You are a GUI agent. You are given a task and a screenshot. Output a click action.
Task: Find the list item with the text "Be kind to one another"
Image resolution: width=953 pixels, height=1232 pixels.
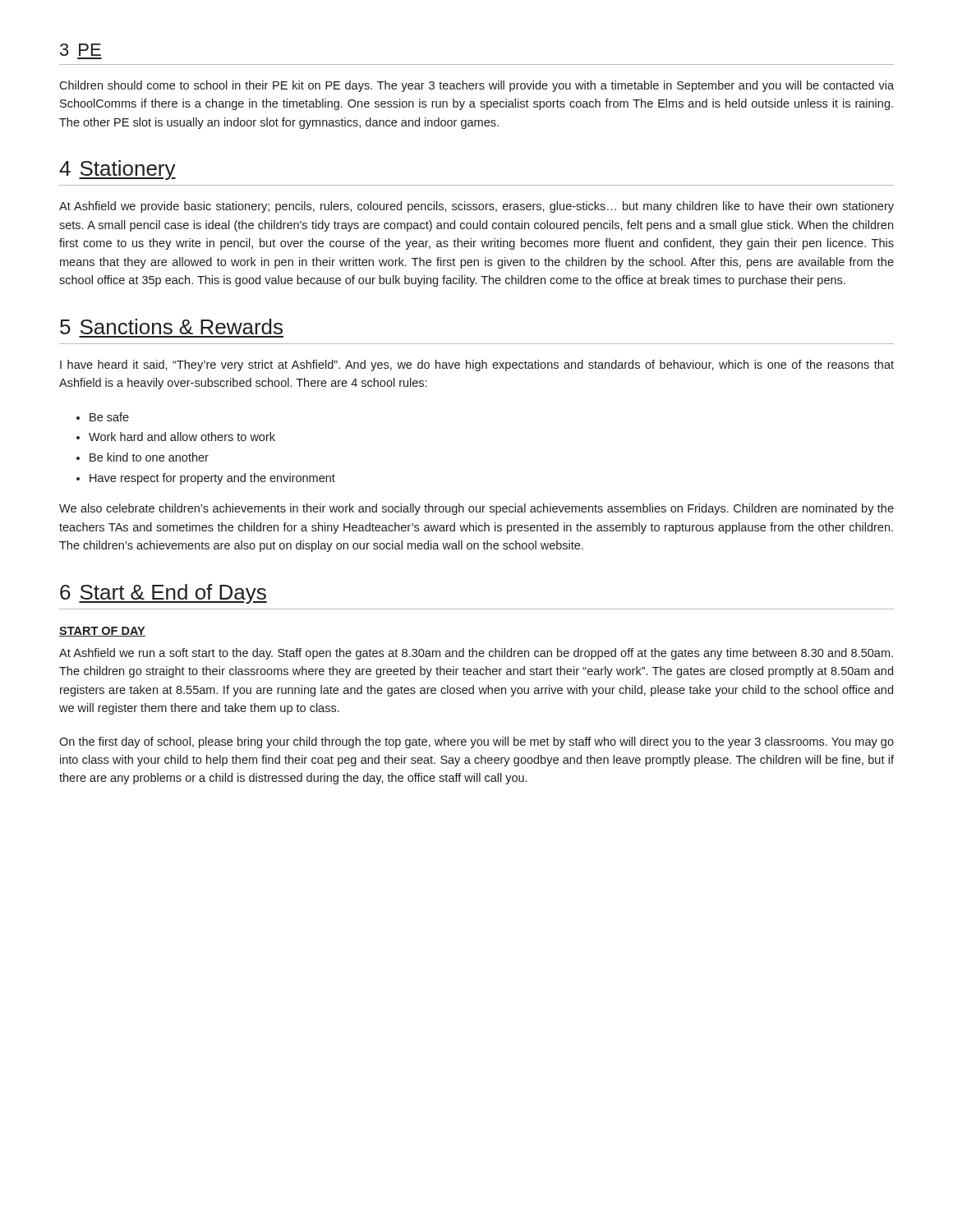point(149,457)
